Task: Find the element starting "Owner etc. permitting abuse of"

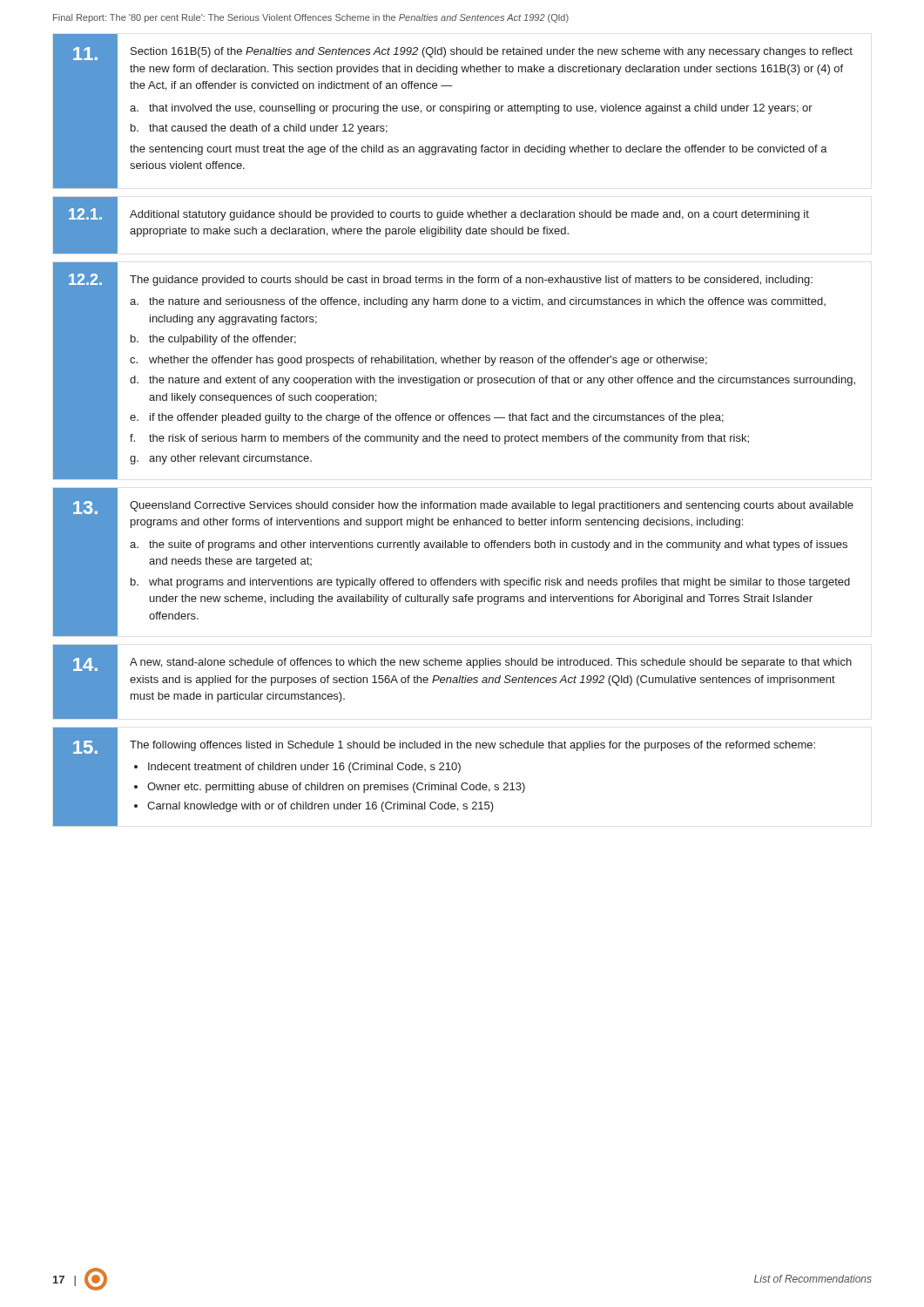Action: (x=336, y=786)
